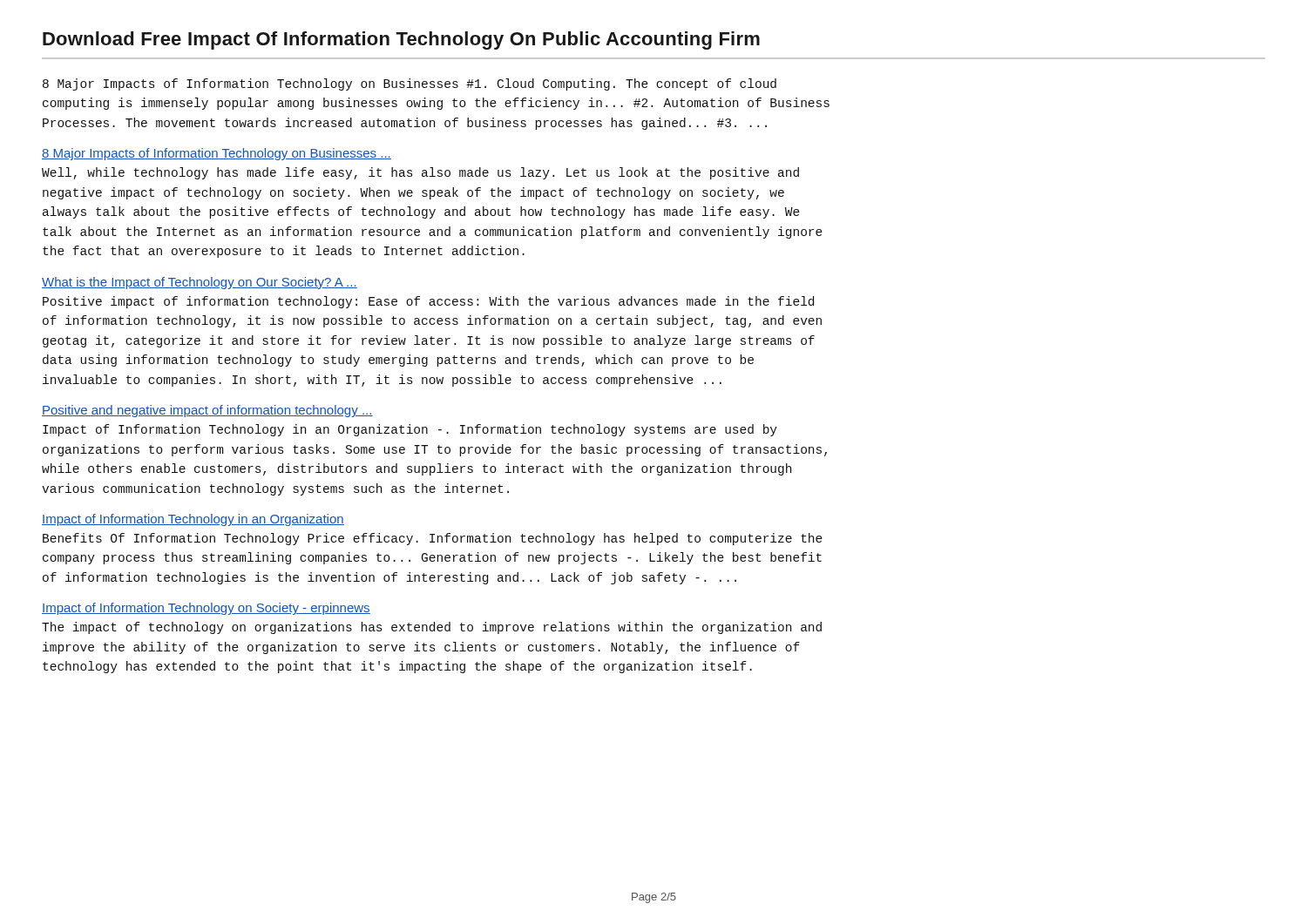The image size is (1307, 924).
Task: Click on the title that reads "Download Free Impact"
Action: pos(401,39)
